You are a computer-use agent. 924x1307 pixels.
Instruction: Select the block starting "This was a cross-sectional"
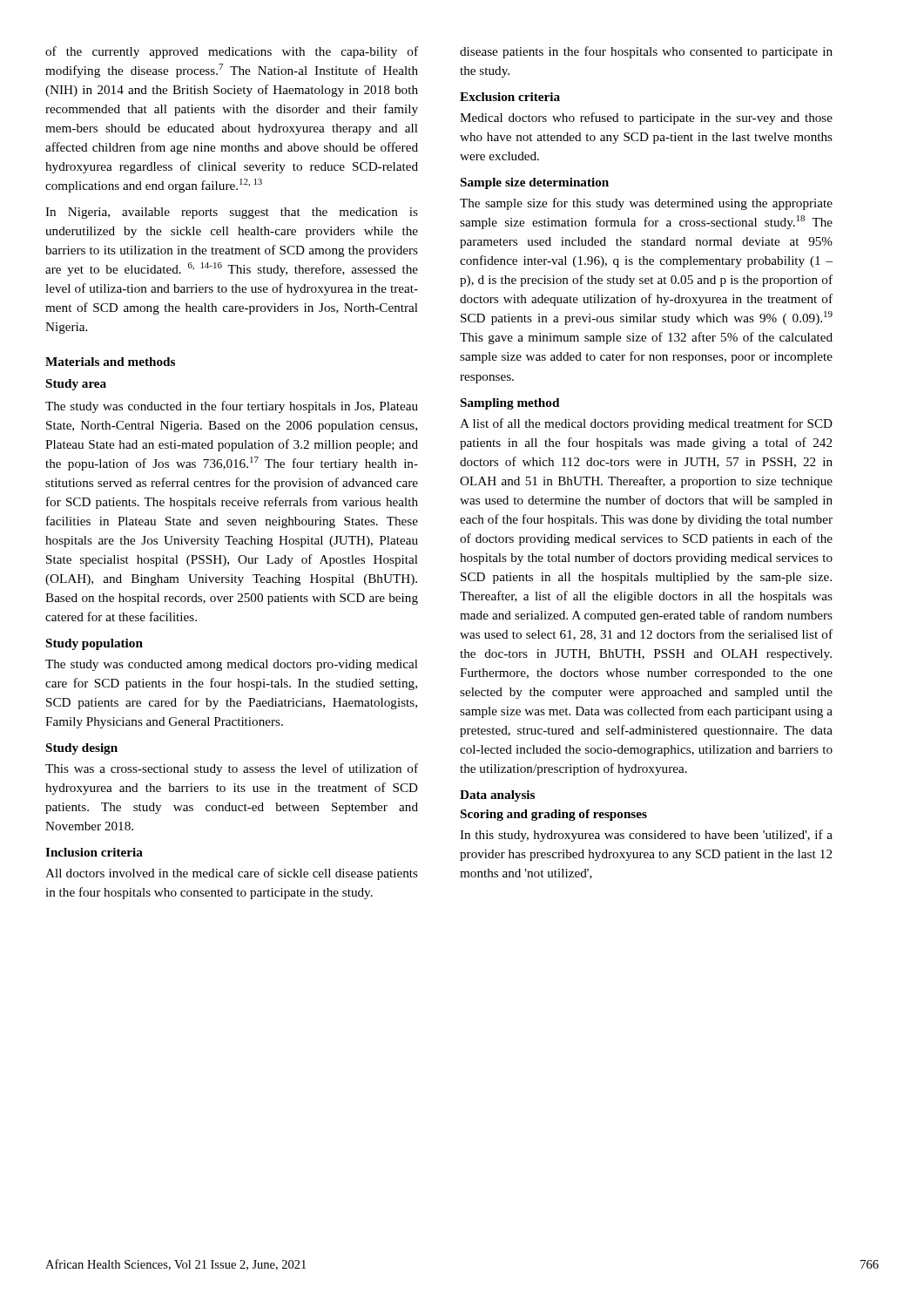(232, 797)
